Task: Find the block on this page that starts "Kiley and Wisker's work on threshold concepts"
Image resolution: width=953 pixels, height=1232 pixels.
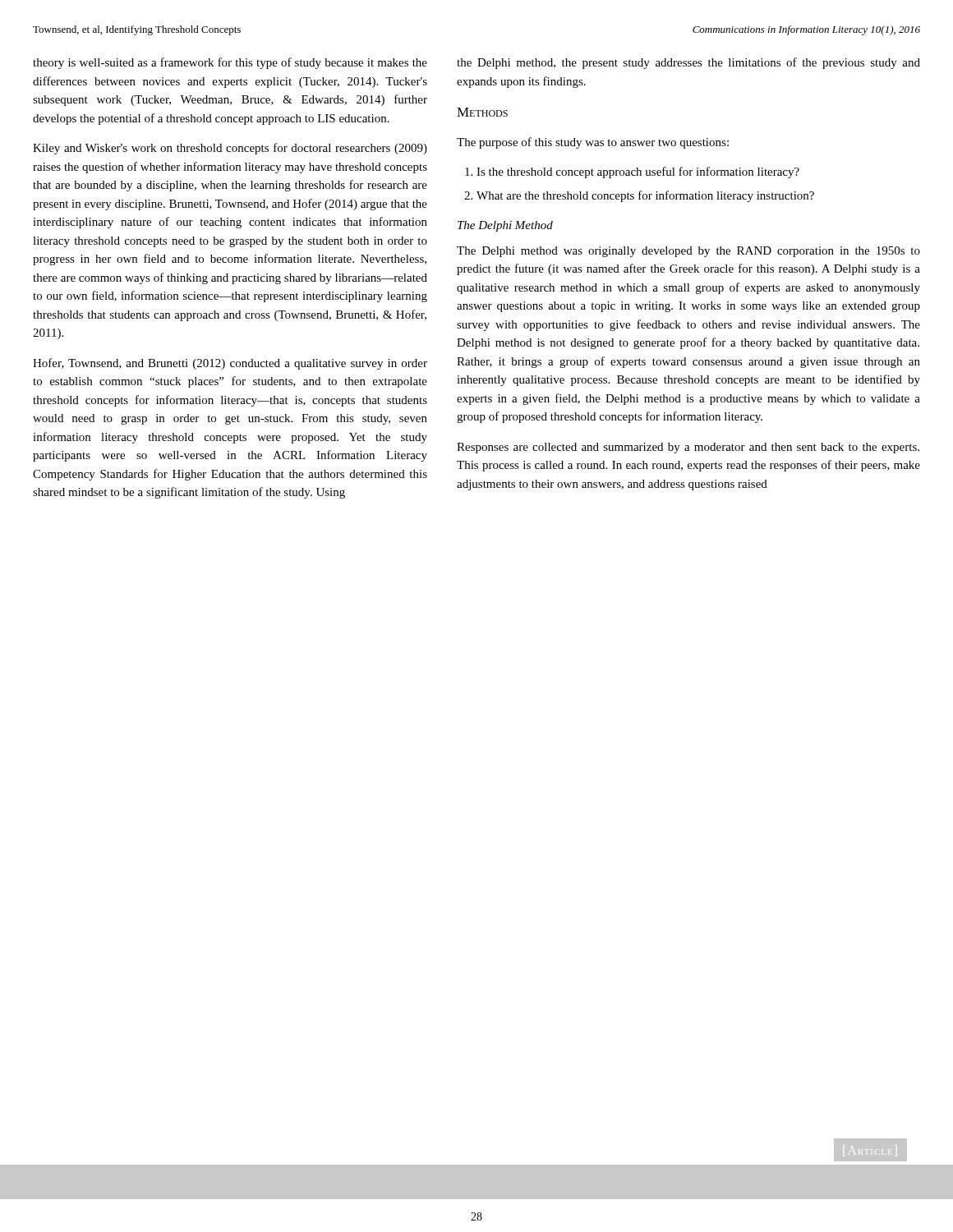Action: (230, 240)
